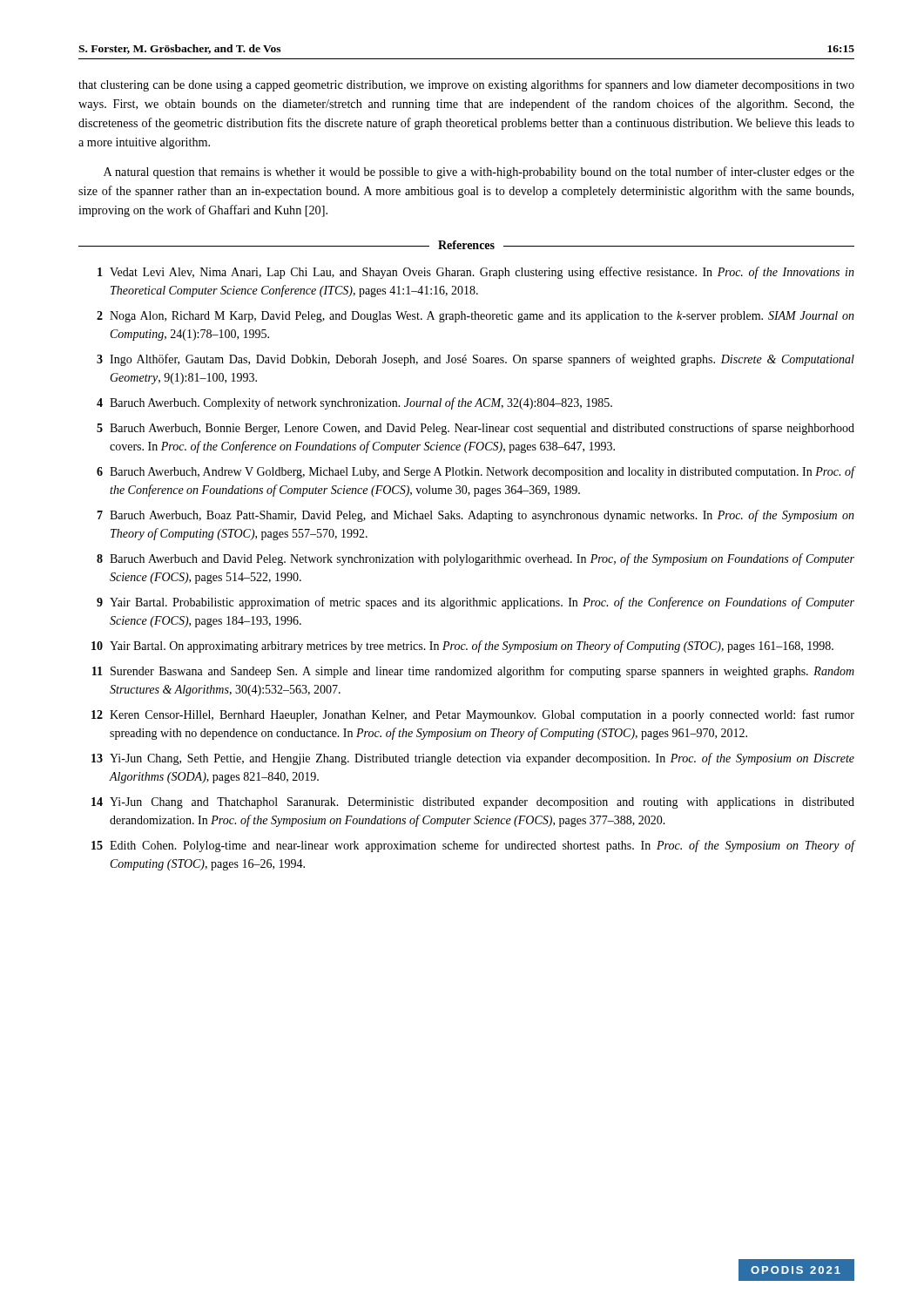Click on the block starting "that clustering can"
Screen dimensions: 1307x924
[466, 113]
